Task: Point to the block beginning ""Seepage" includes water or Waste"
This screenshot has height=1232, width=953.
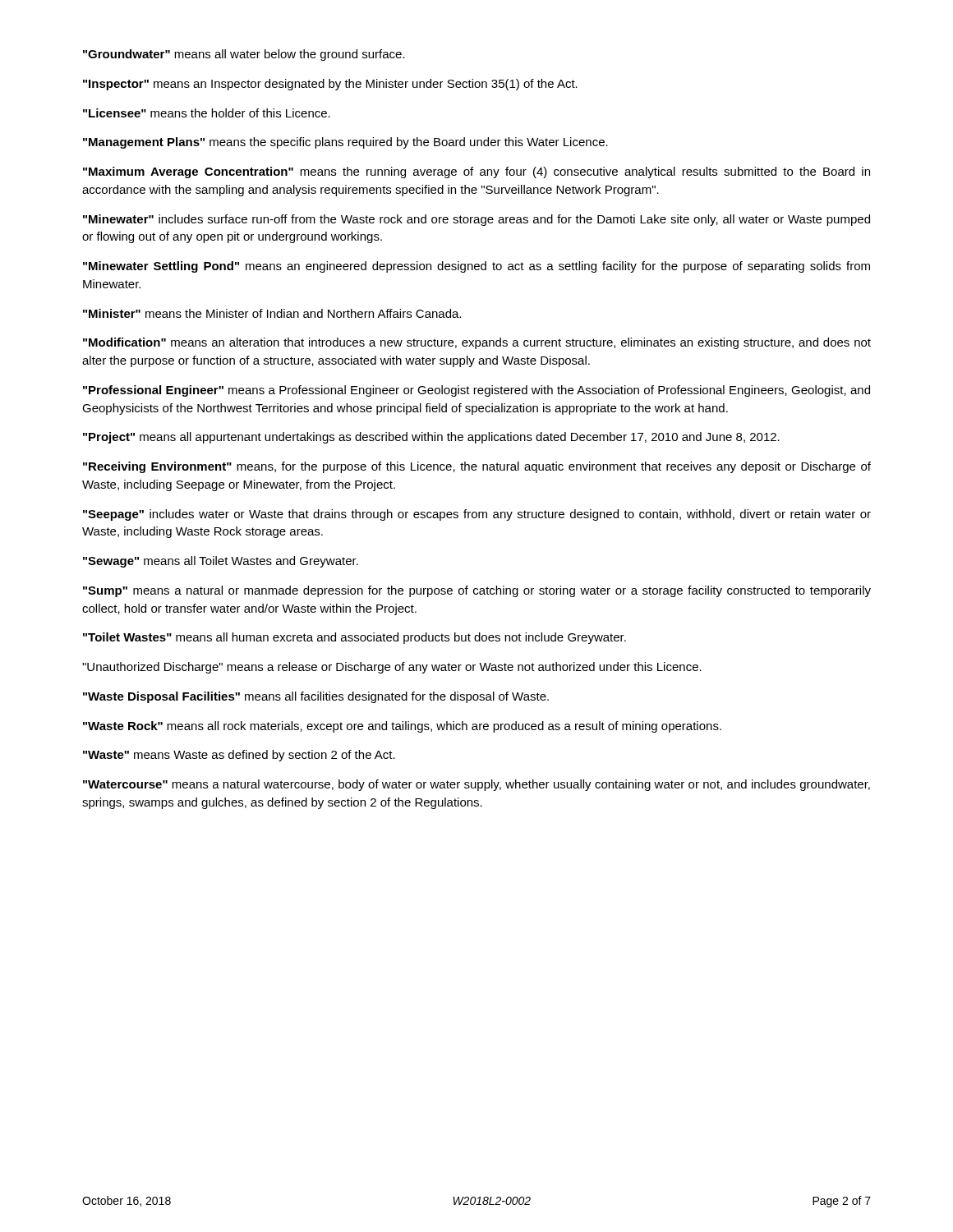Action: pos(476,522)
